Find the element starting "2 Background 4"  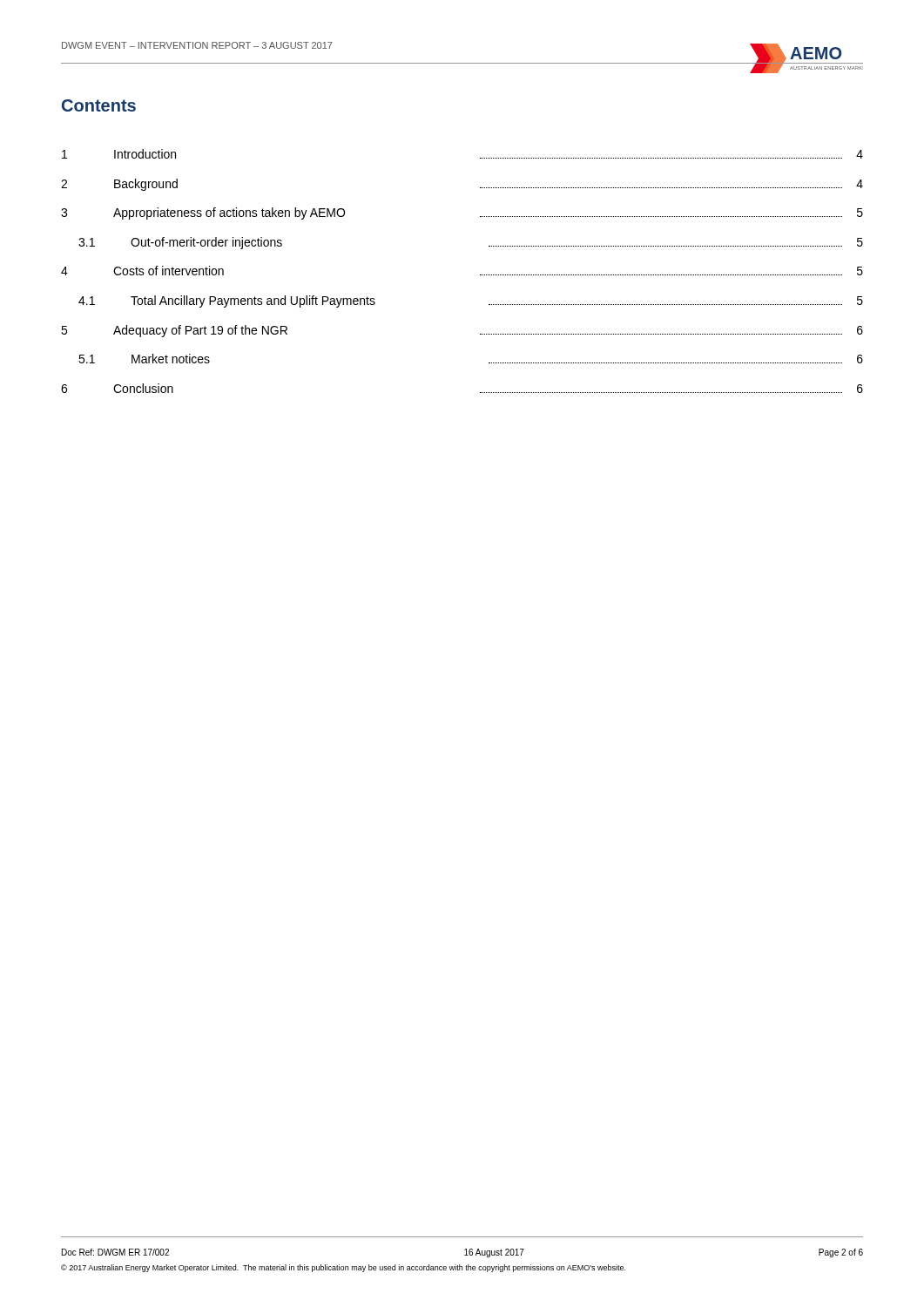(x=141, y=184)
